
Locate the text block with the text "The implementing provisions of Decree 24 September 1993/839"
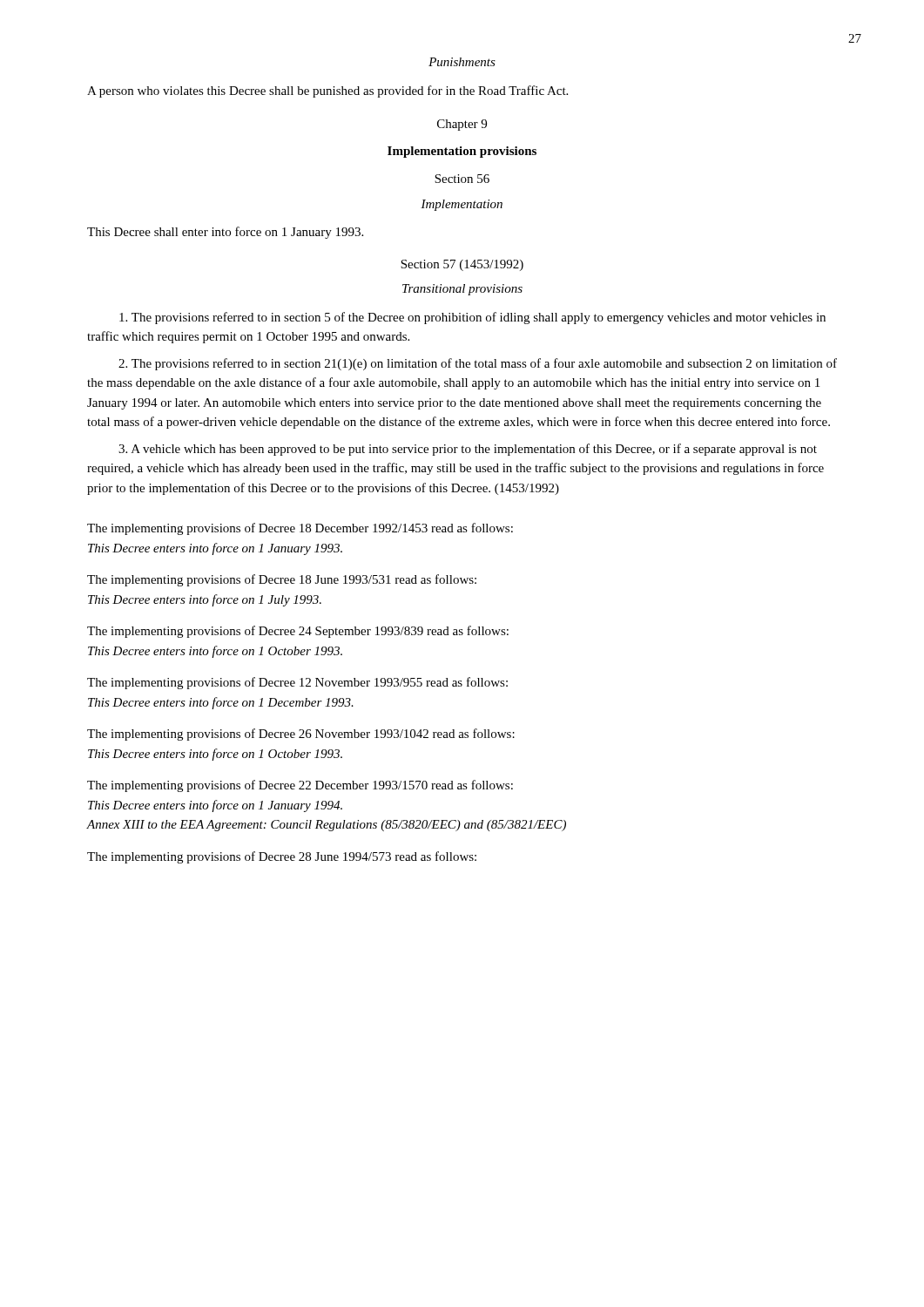click(298, 641)
